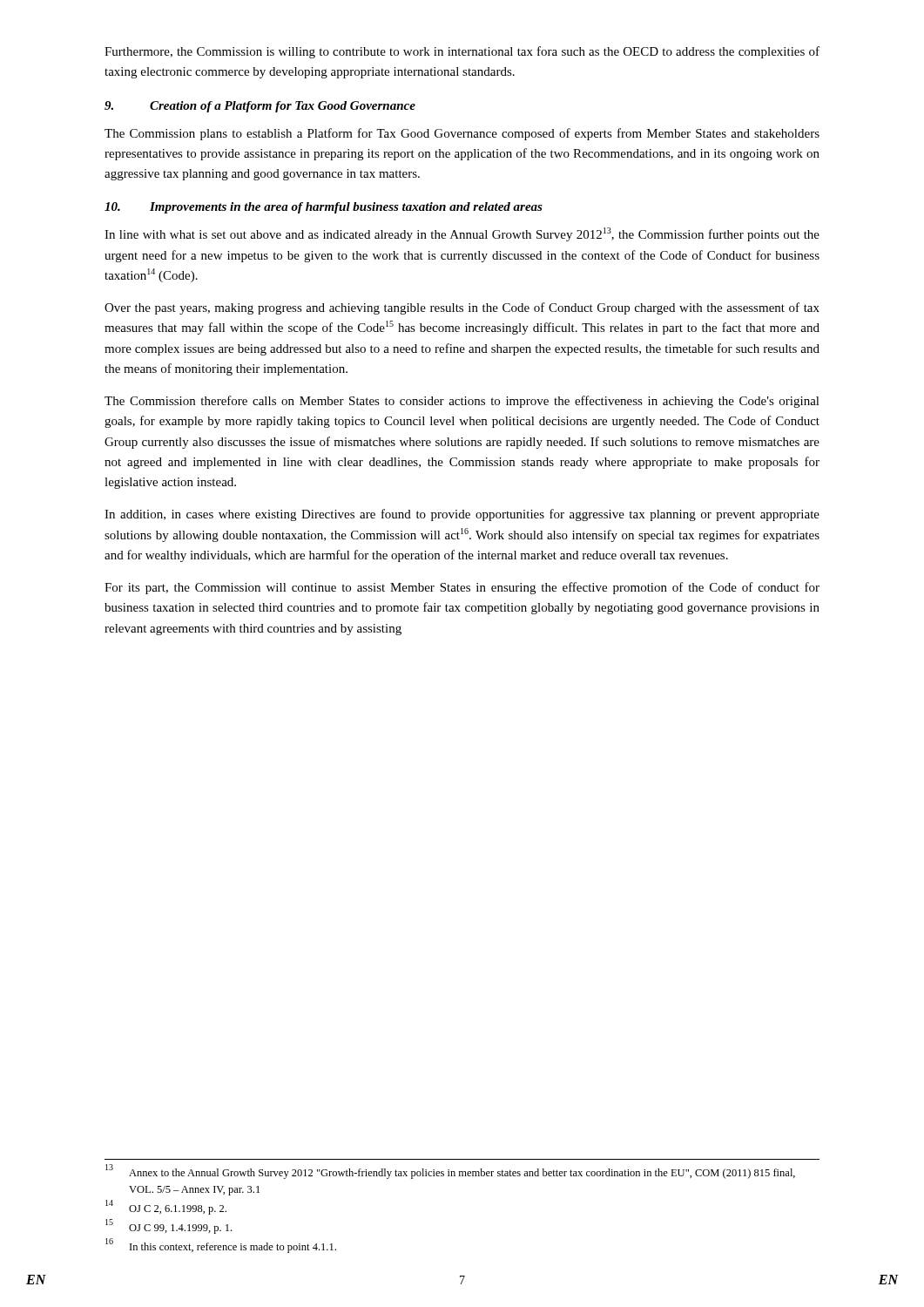The image size is (924, 1307).
Task: Locate the block of text that opens with "14 OJ C 2, 6.1.1998, p."
Action: [x=166, y=1207]
